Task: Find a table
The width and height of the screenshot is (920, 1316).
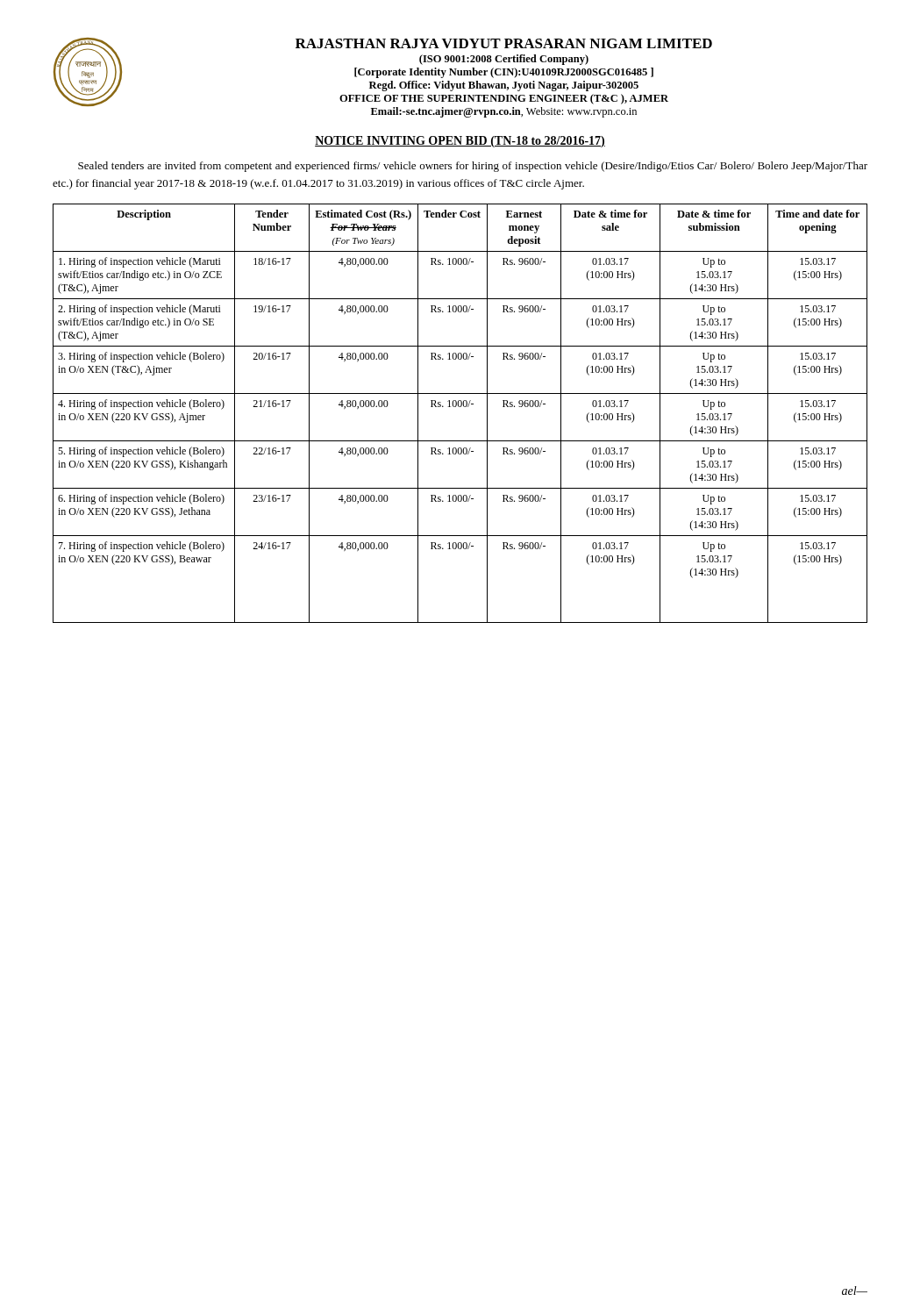Action: point(460,413)
